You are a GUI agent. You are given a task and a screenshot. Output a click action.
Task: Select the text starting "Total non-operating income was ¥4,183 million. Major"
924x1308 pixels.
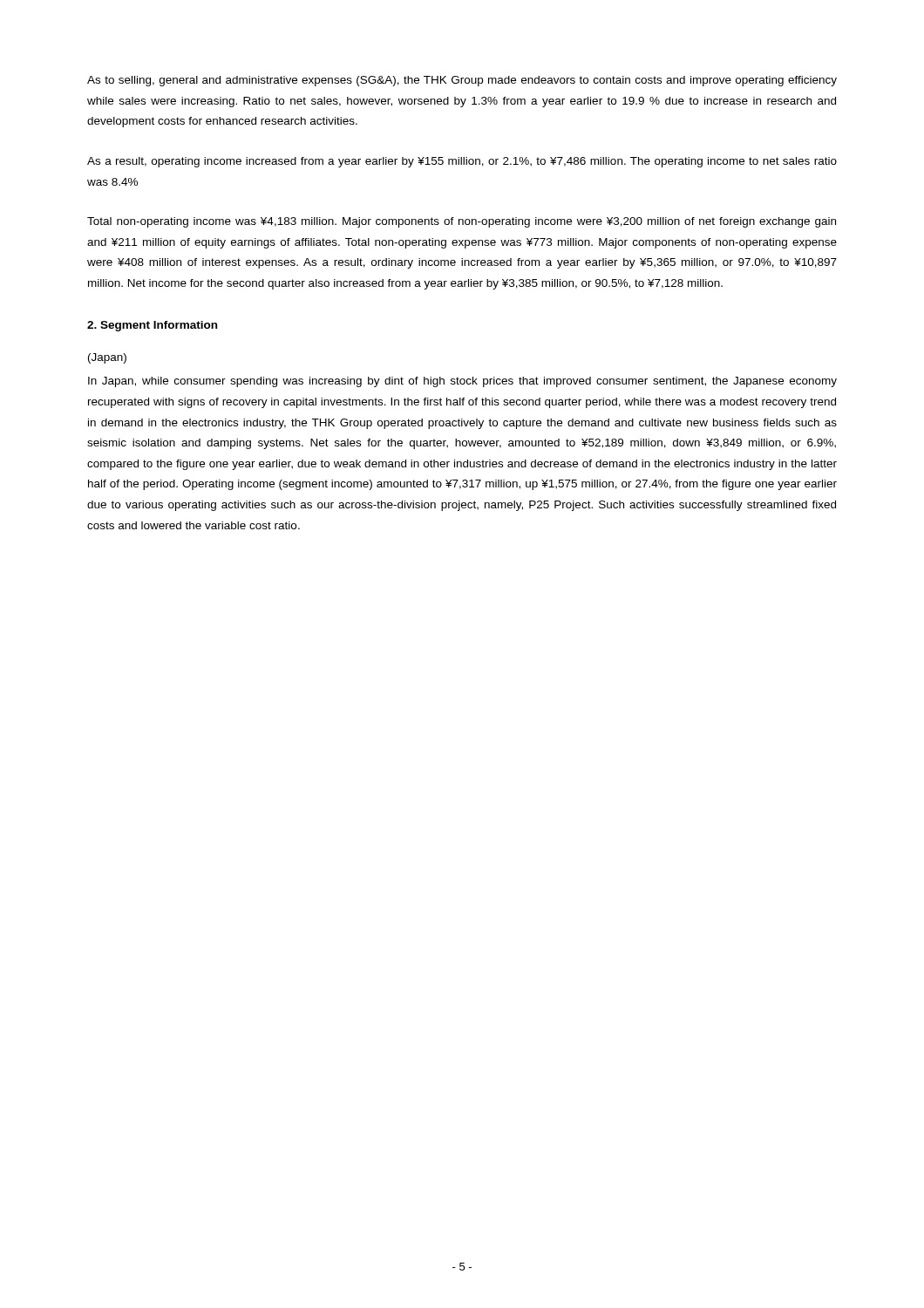(462, 252)
